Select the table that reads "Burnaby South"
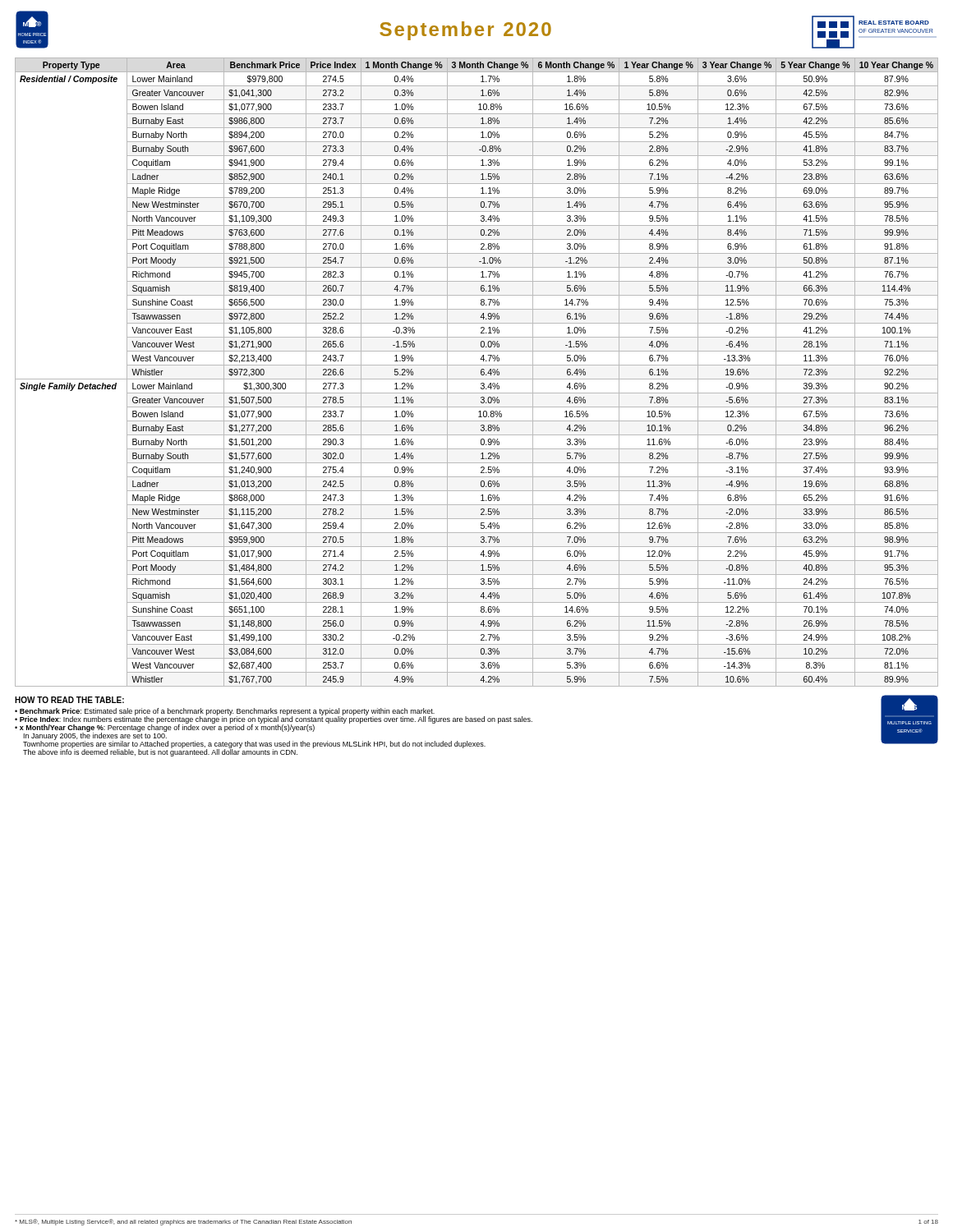Viewport: 953px width, 1232px height. [x=476, y=372]
